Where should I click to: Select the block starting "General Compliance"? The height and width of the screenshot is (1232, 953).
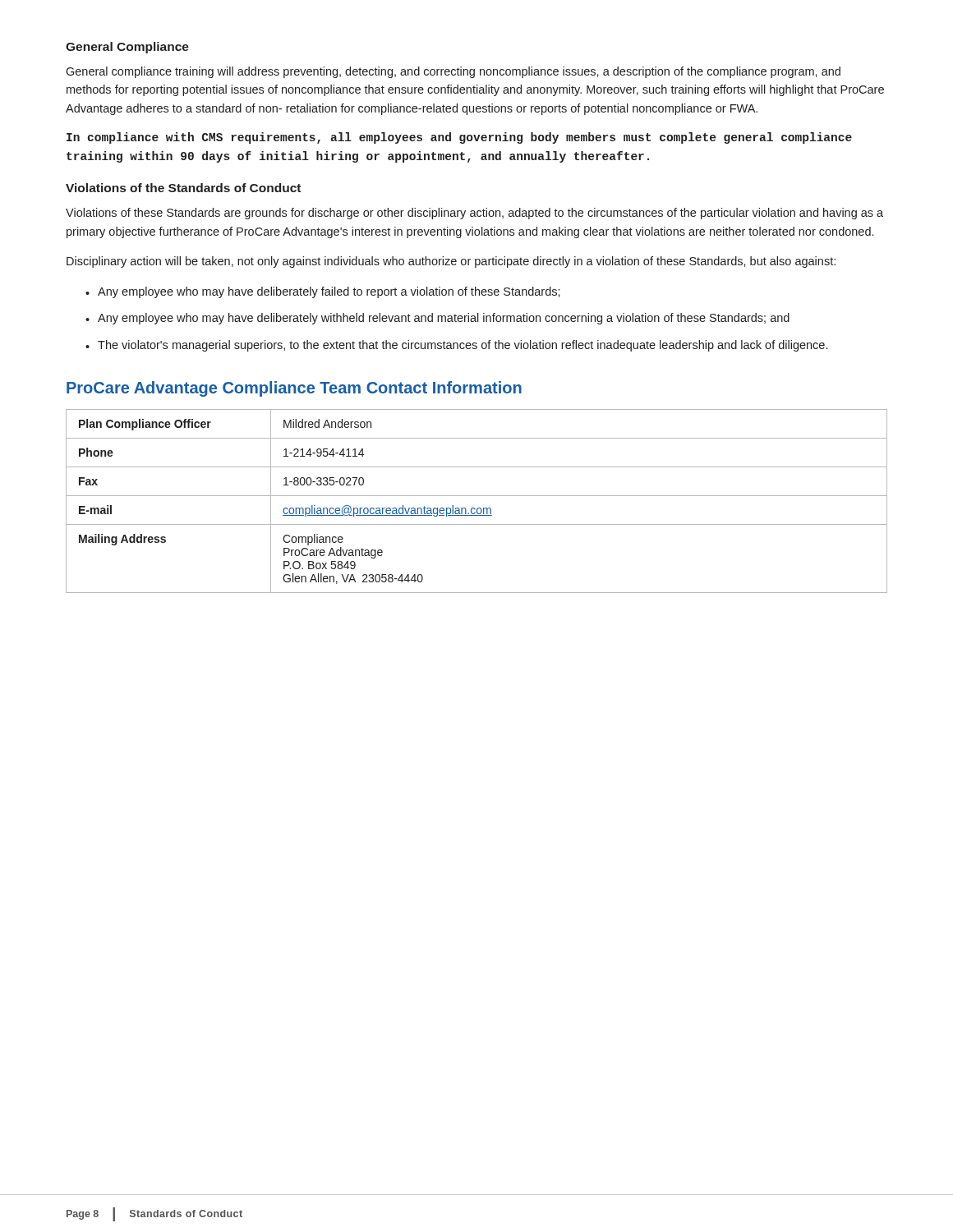coord(127,46)
